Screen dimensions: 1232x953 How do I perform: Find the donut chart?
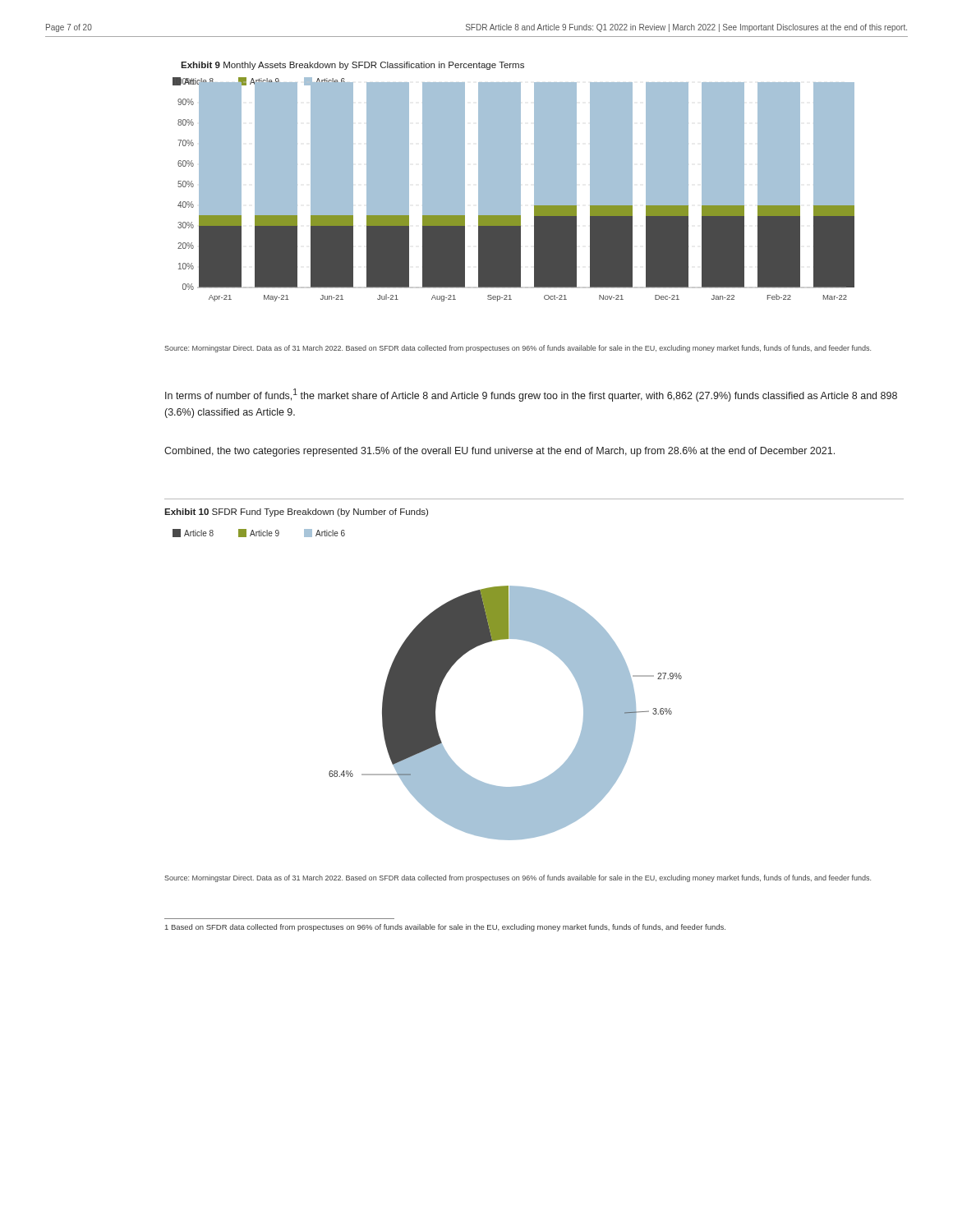pyautogui.click(x=534, y=696)
